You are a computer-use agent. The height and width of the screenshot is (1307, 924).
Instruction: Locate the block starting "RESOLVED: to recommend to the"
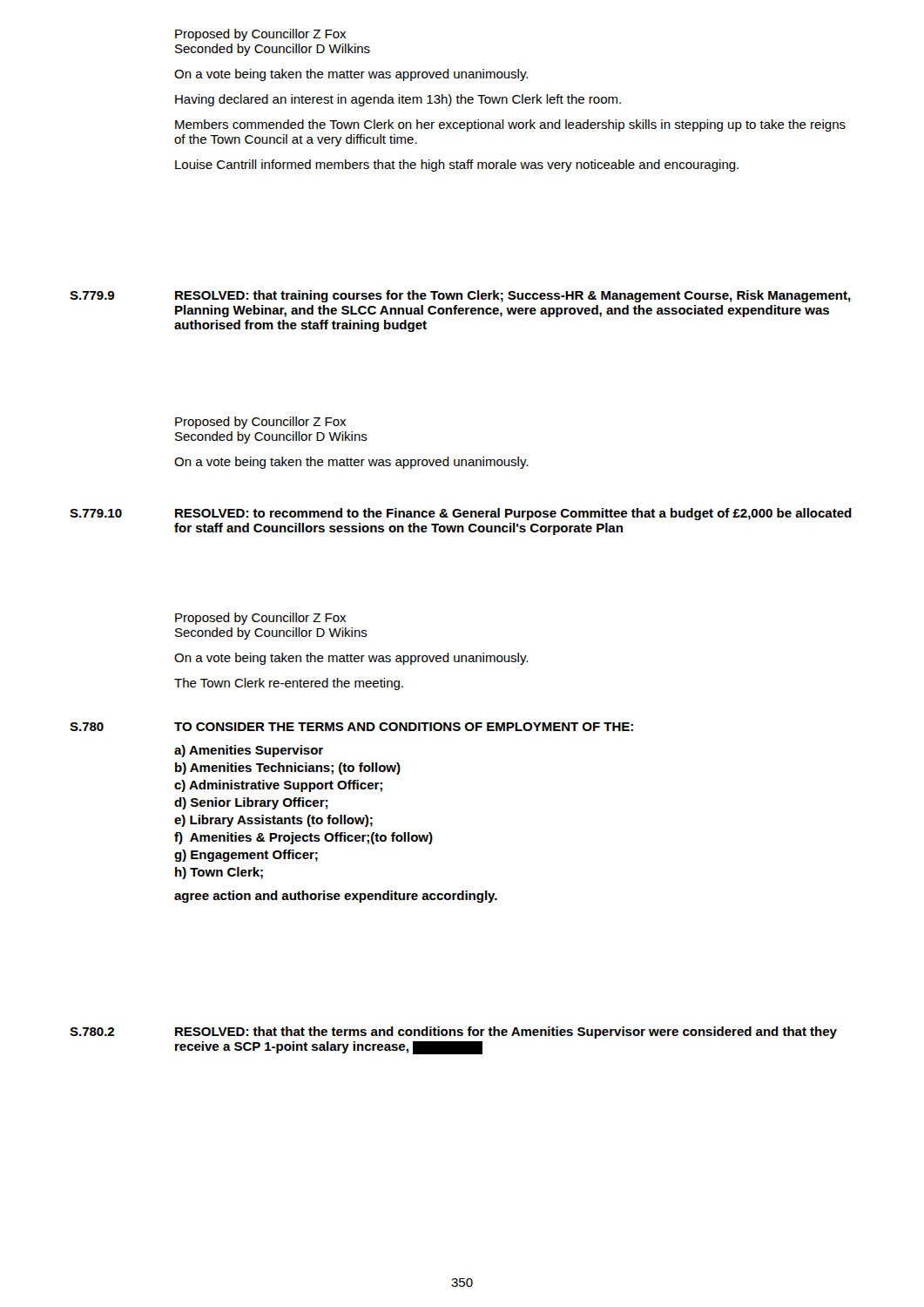pos(513,520)
